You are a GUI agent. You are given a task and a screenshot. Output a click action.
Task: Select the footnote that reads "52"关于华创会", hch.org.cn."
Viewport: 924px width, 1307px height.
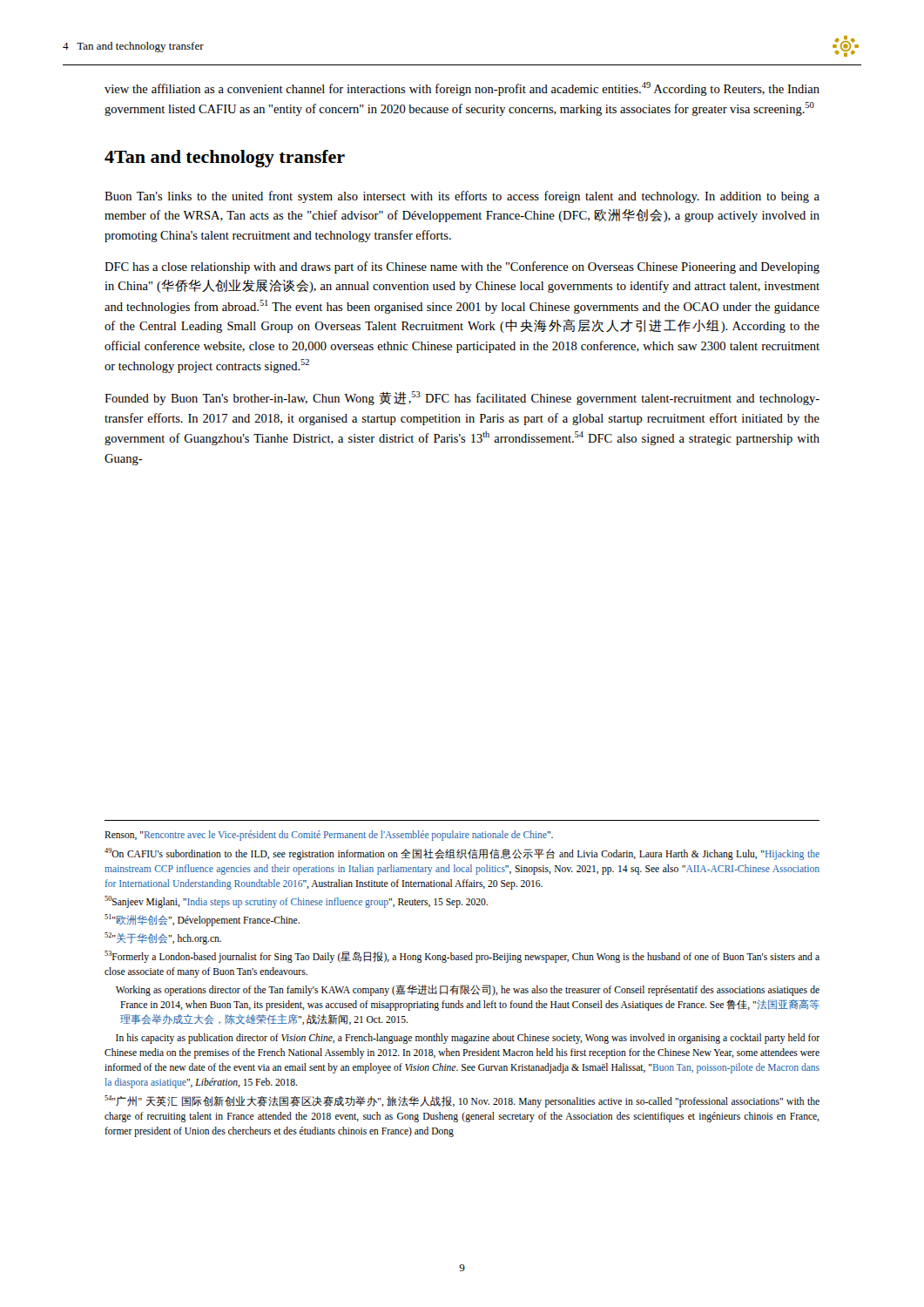tap(163, 937)
